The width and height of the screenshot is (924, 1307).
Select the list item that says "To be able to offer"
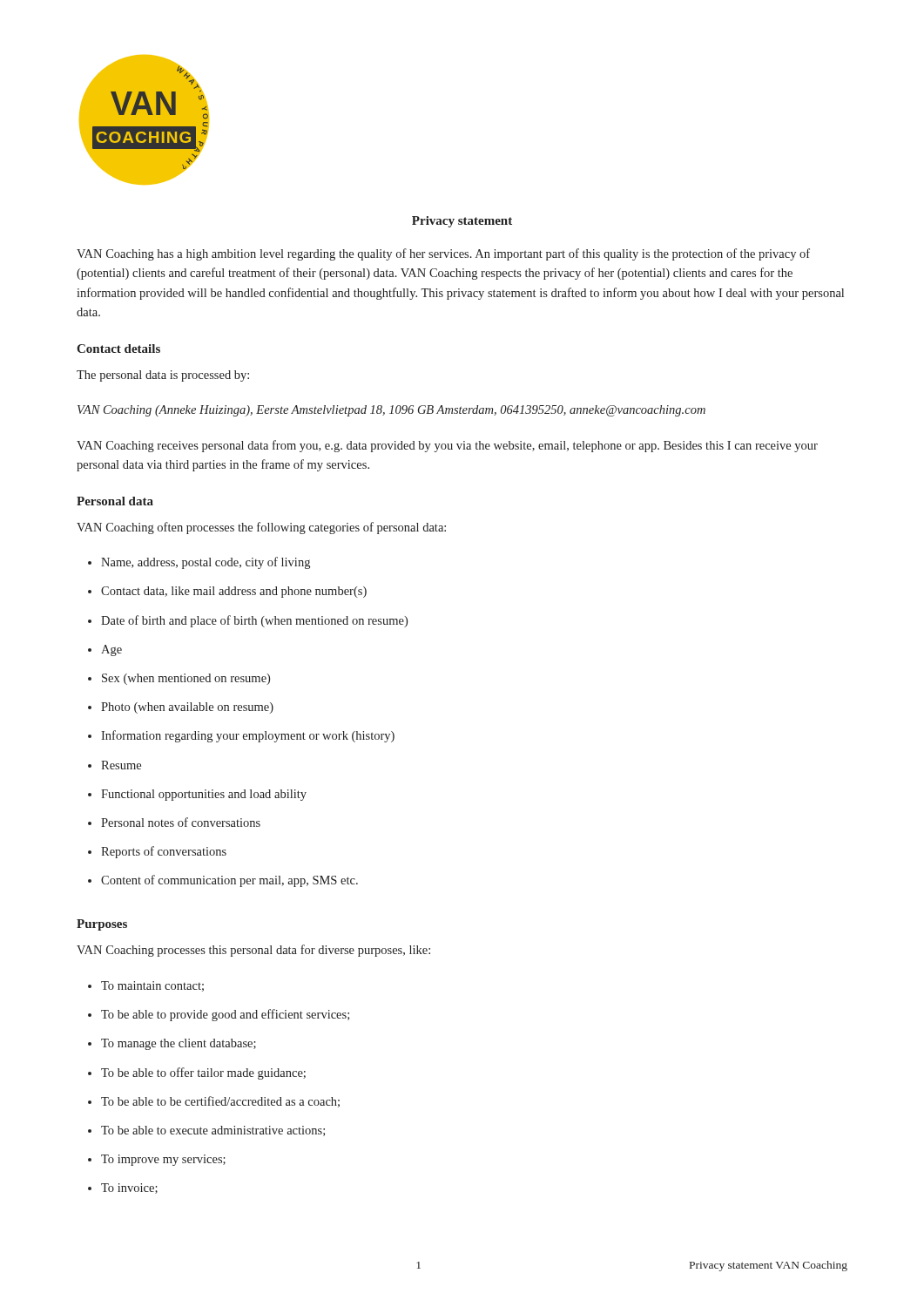197,1073
